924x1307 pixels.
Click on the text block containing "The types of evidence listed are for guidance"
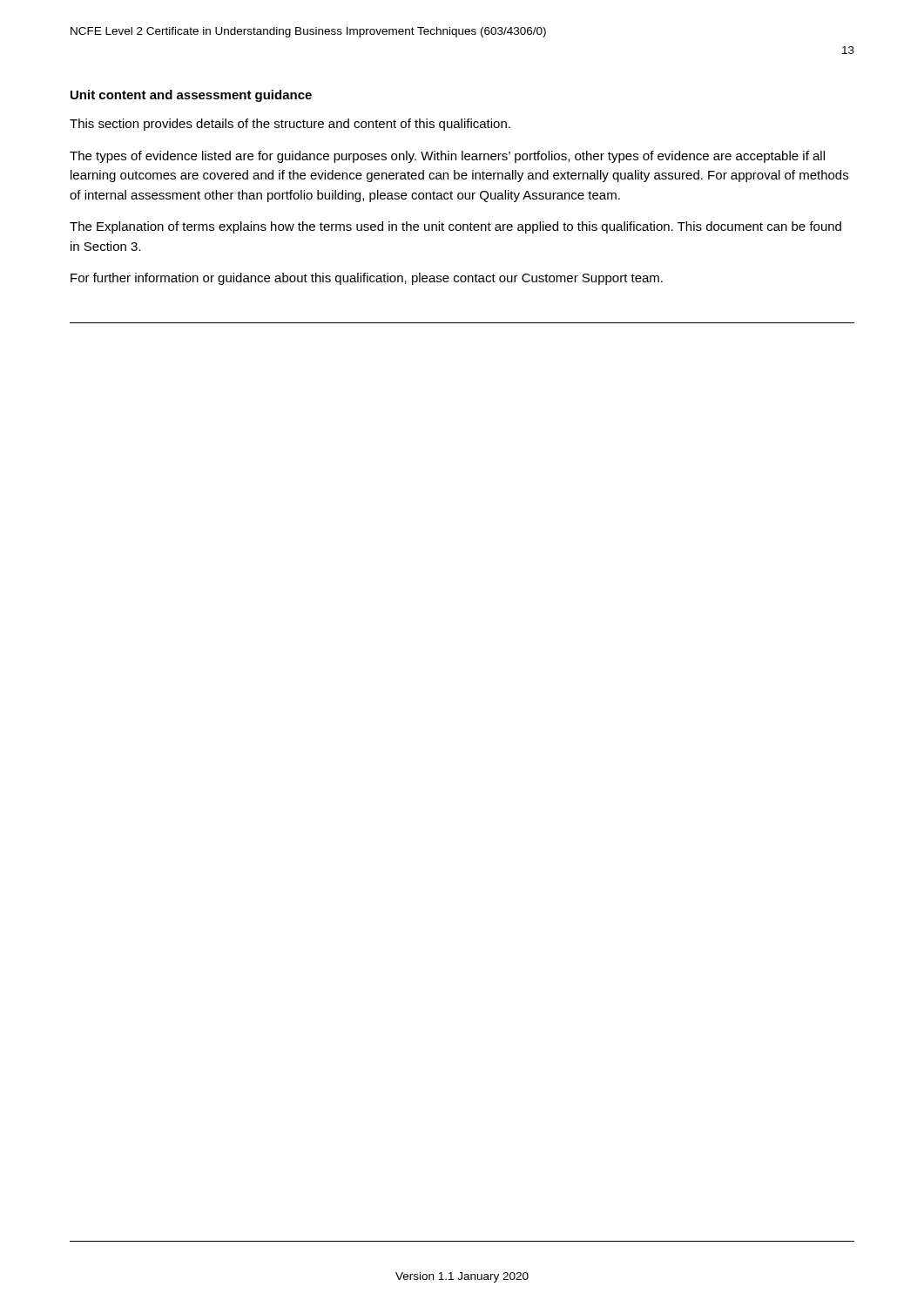tap(459, 175)
